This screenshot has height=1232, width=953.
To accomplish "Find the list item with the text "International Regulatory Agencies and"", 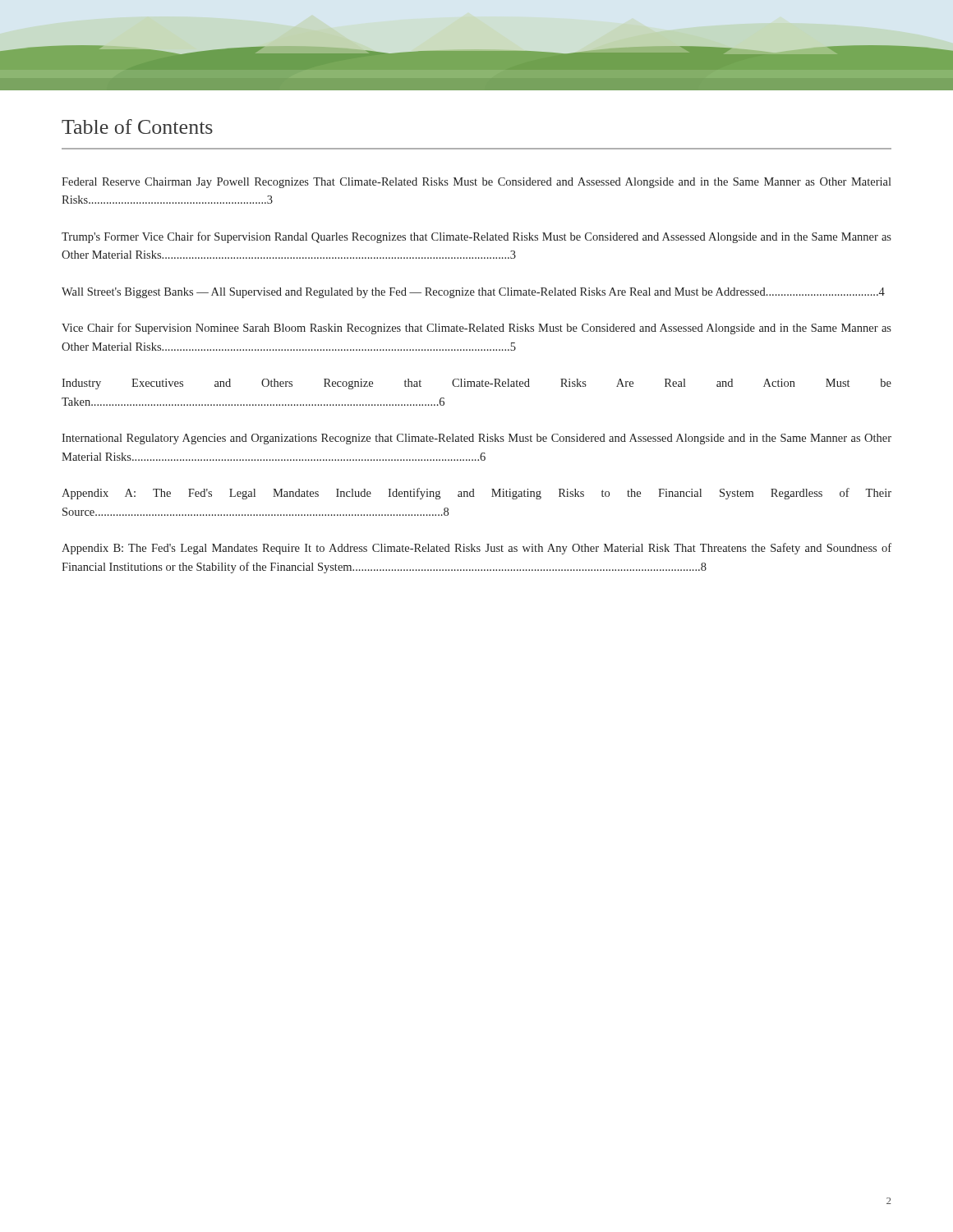I will tap(476, 447).
